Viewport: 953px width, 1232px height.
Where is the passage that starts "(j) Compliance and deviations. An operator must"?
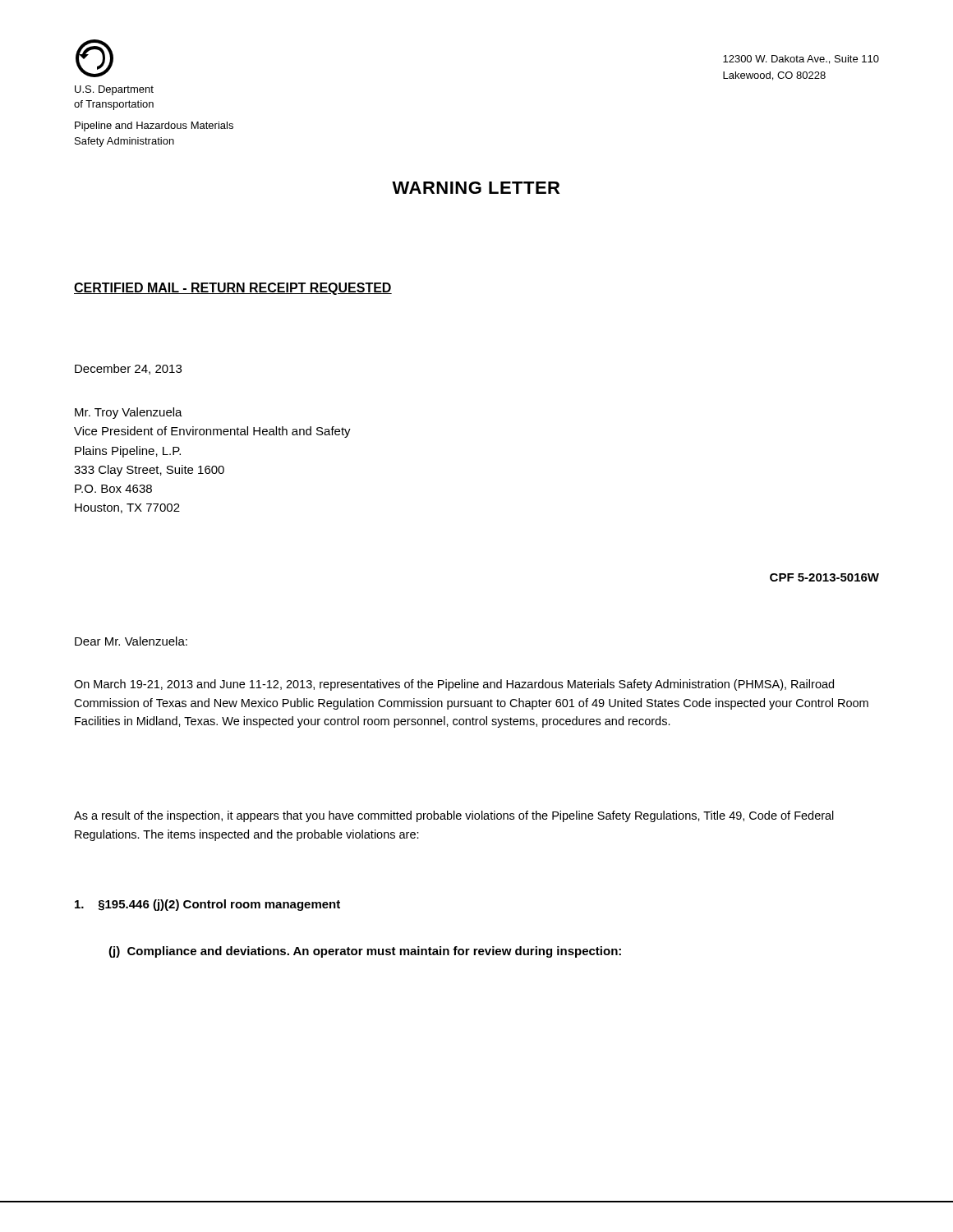[365, 951]
